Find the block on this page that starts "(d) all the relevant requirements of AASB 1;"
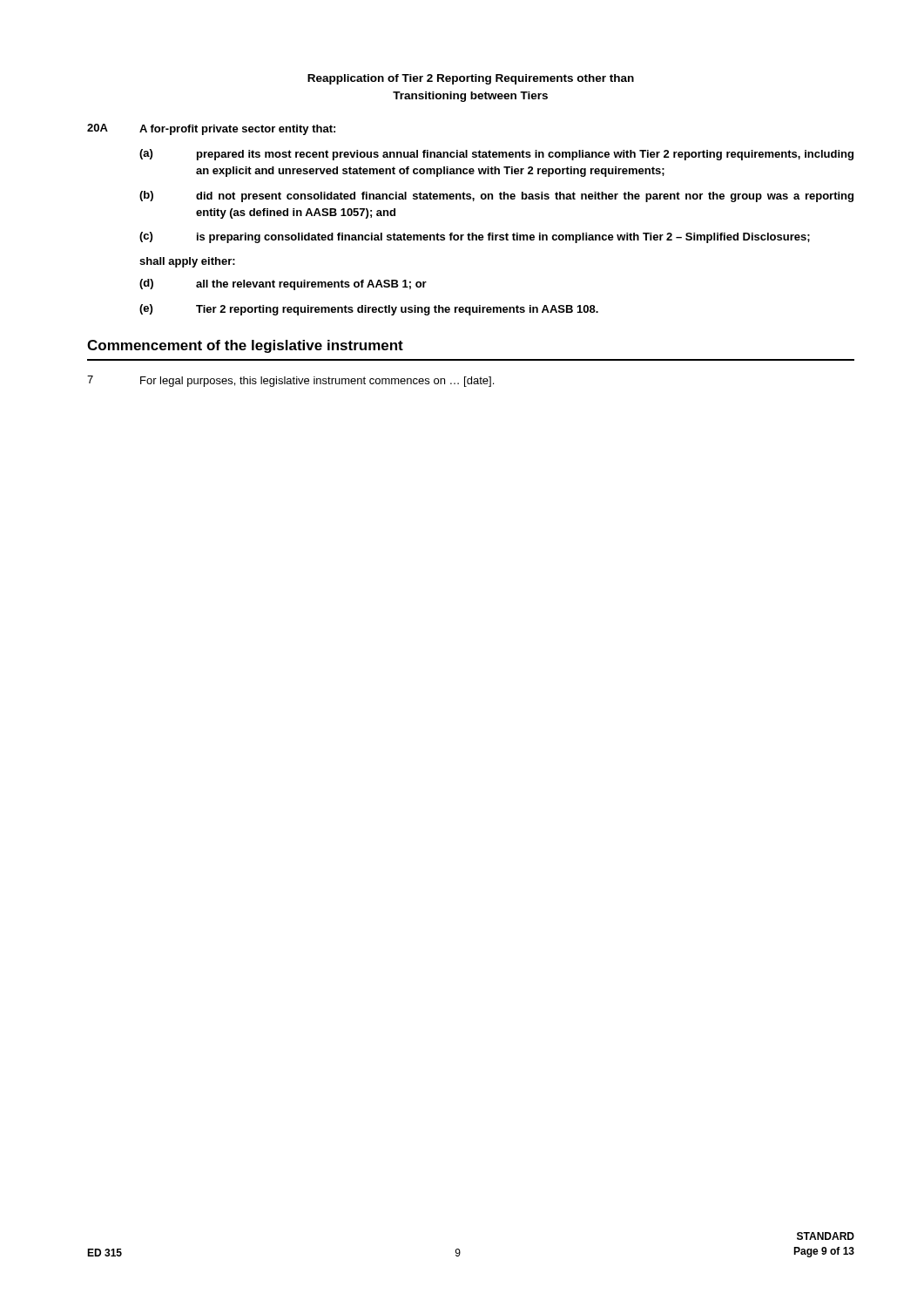 [283, 284]
